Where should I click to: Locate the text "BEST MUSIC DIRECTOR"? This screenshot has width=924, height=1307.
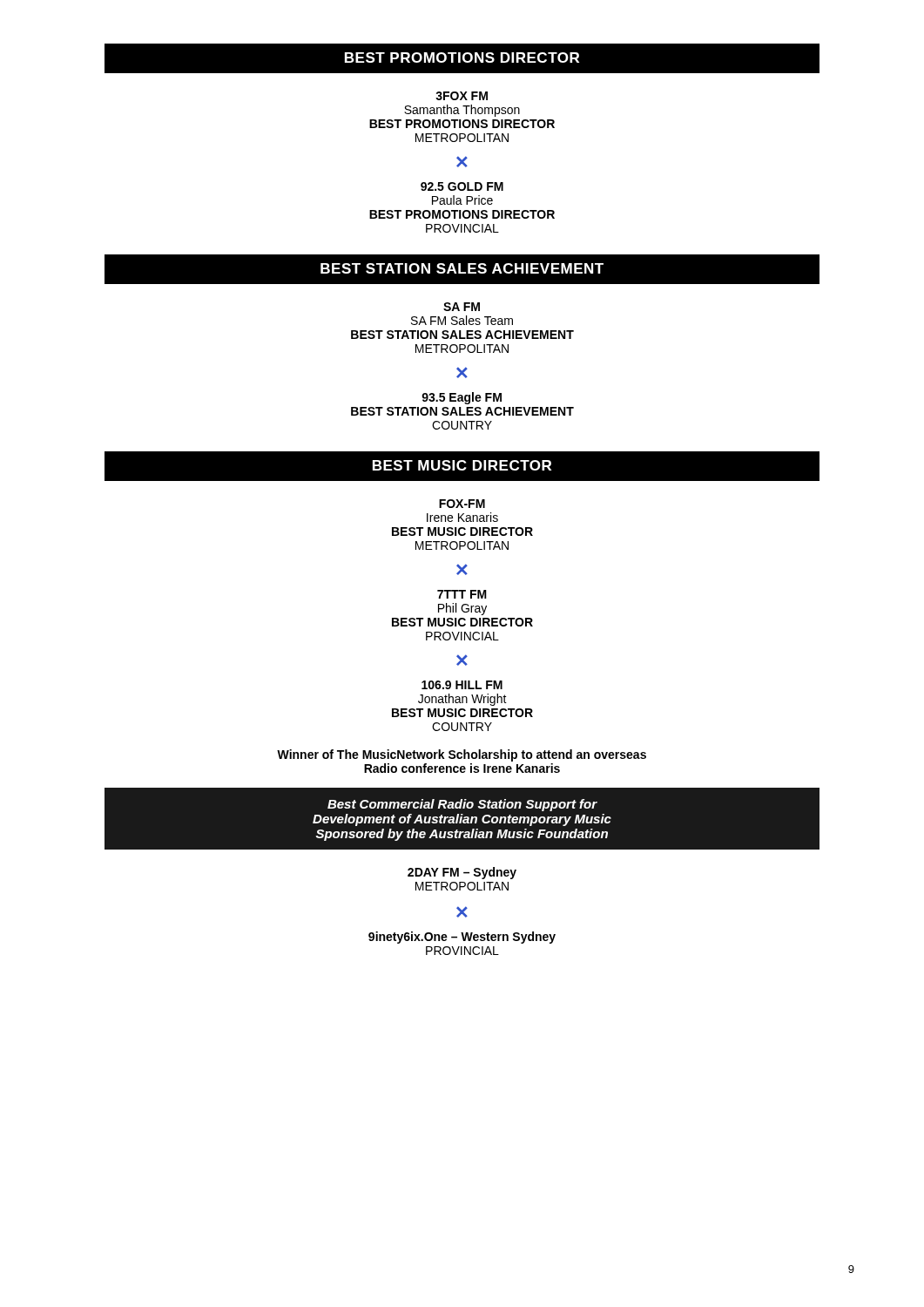pyautogui.click(x=462, y=466)
